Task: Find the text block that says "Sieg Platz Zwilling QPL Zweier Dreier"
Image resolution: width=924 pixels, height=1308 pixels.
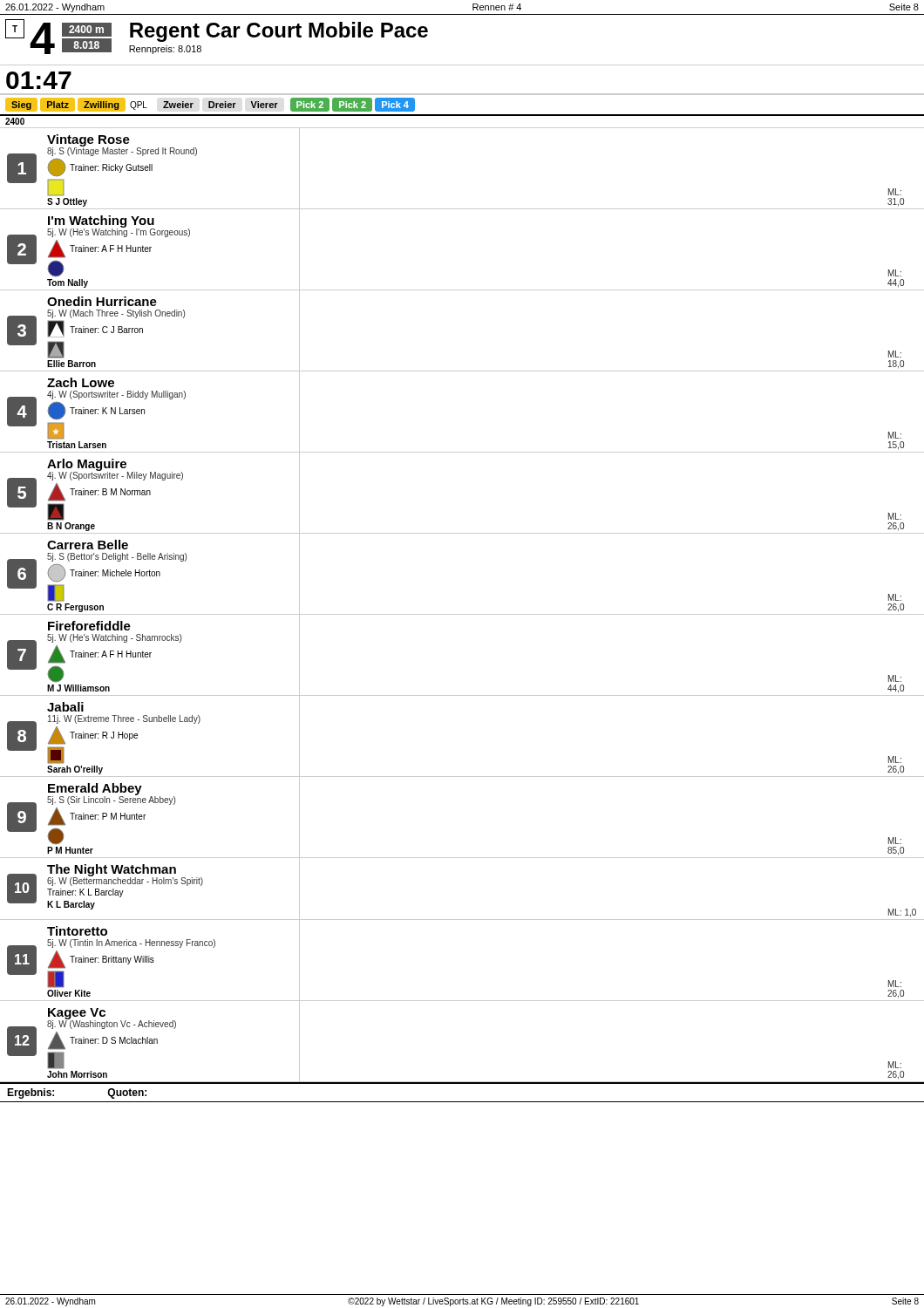Action: [210, 105]
